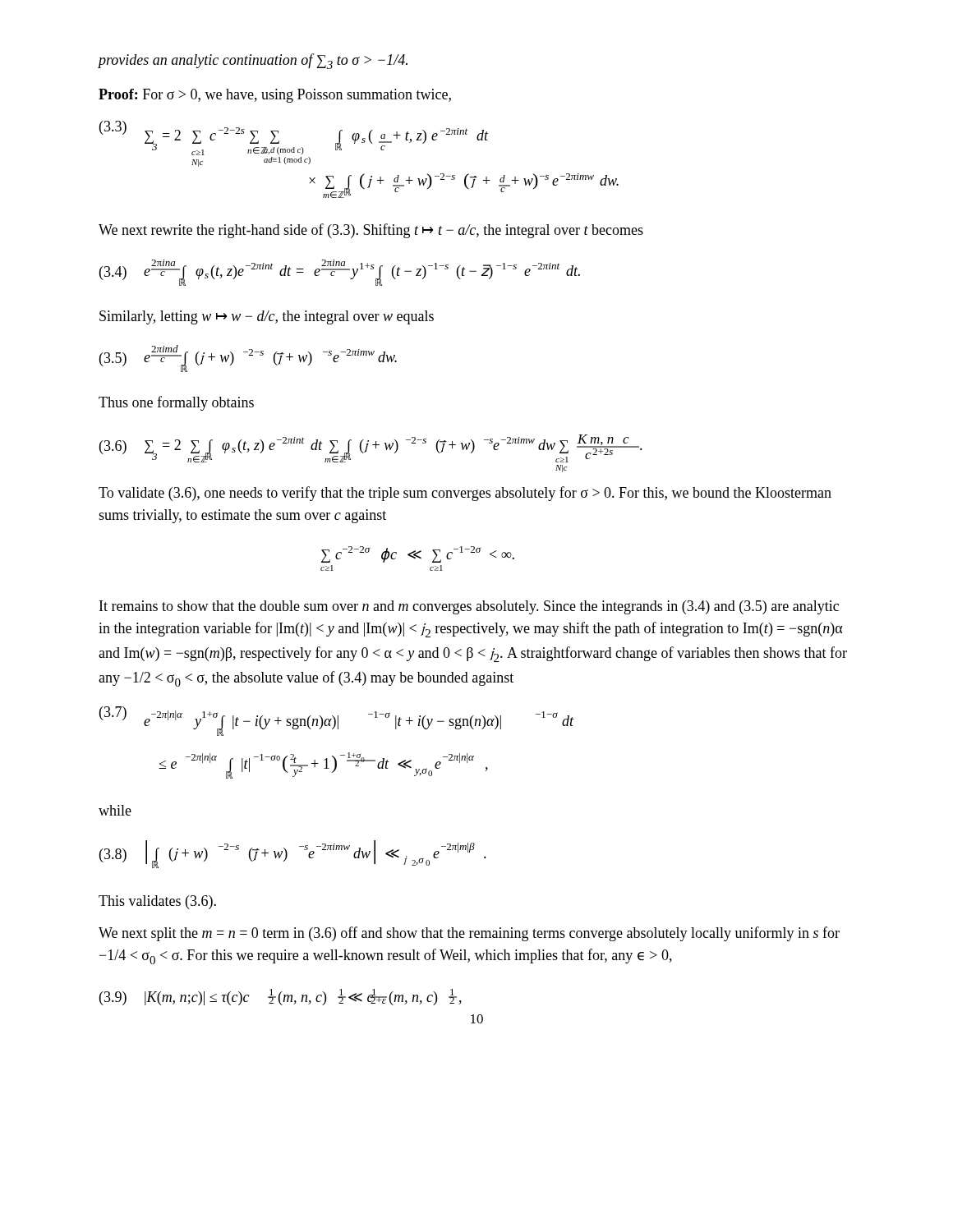Navigate to the element starting "∑ c≥1 c −2−2σ ϕ(c) ≪ ∑ c≥1"
The height and width of the screenshot is (1232, 953).
tap(476, 556)
